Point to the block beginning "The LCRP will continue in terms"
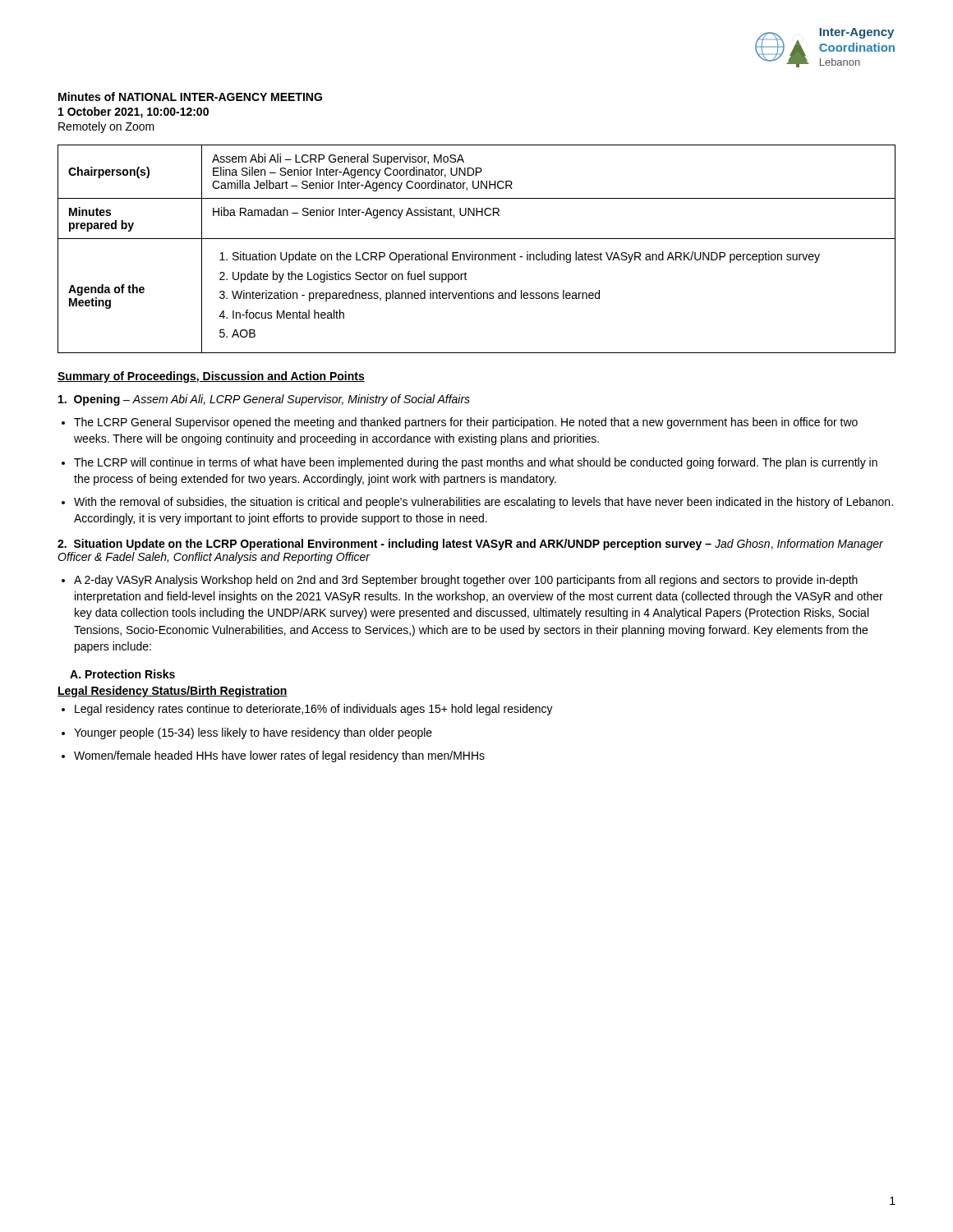 pyautogui.click(x=476, y=470)
